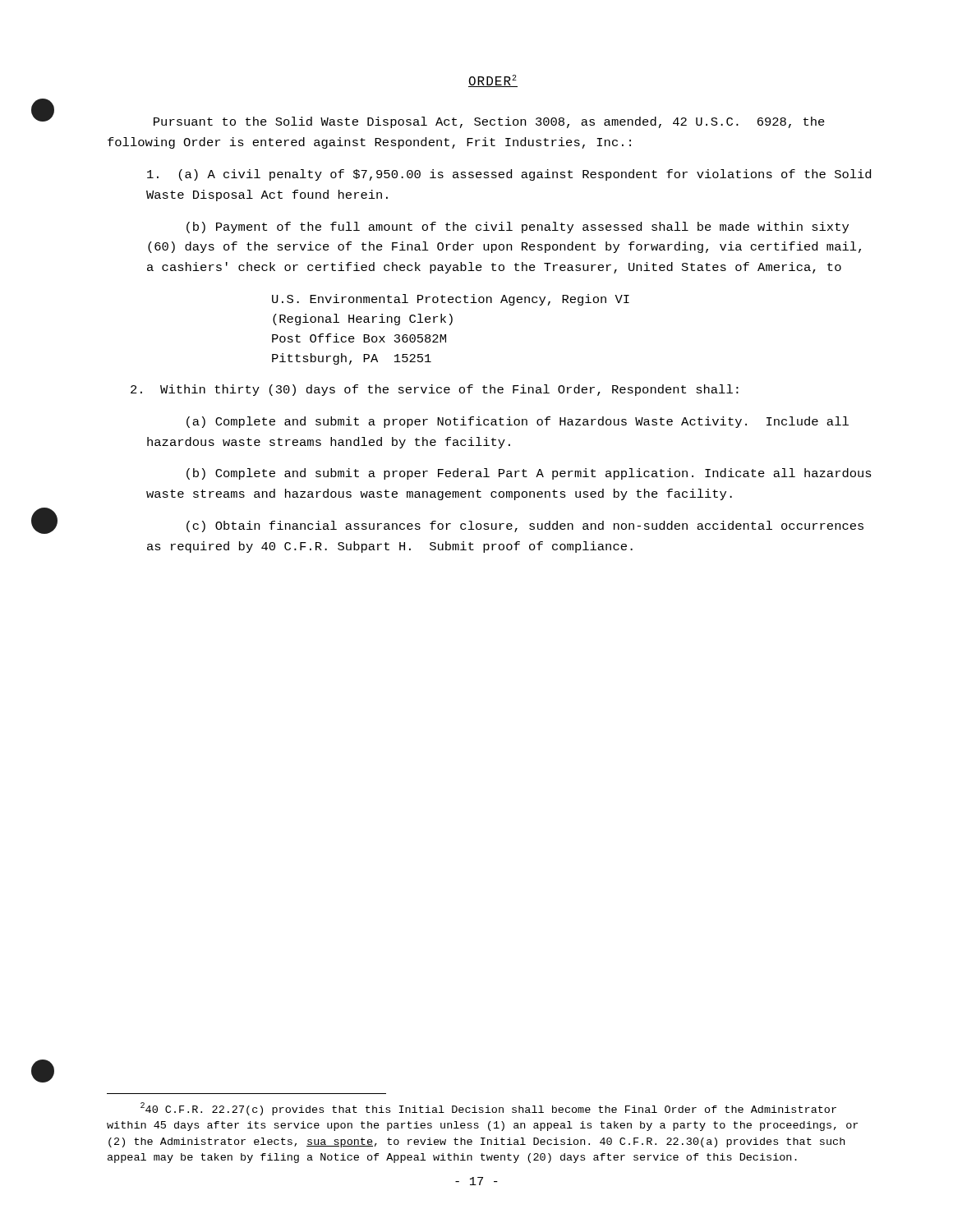
Task: Point to the block starting "(a) A civil penalty of $7,950.00 is assessed"
Action: [x=509, y=185]
